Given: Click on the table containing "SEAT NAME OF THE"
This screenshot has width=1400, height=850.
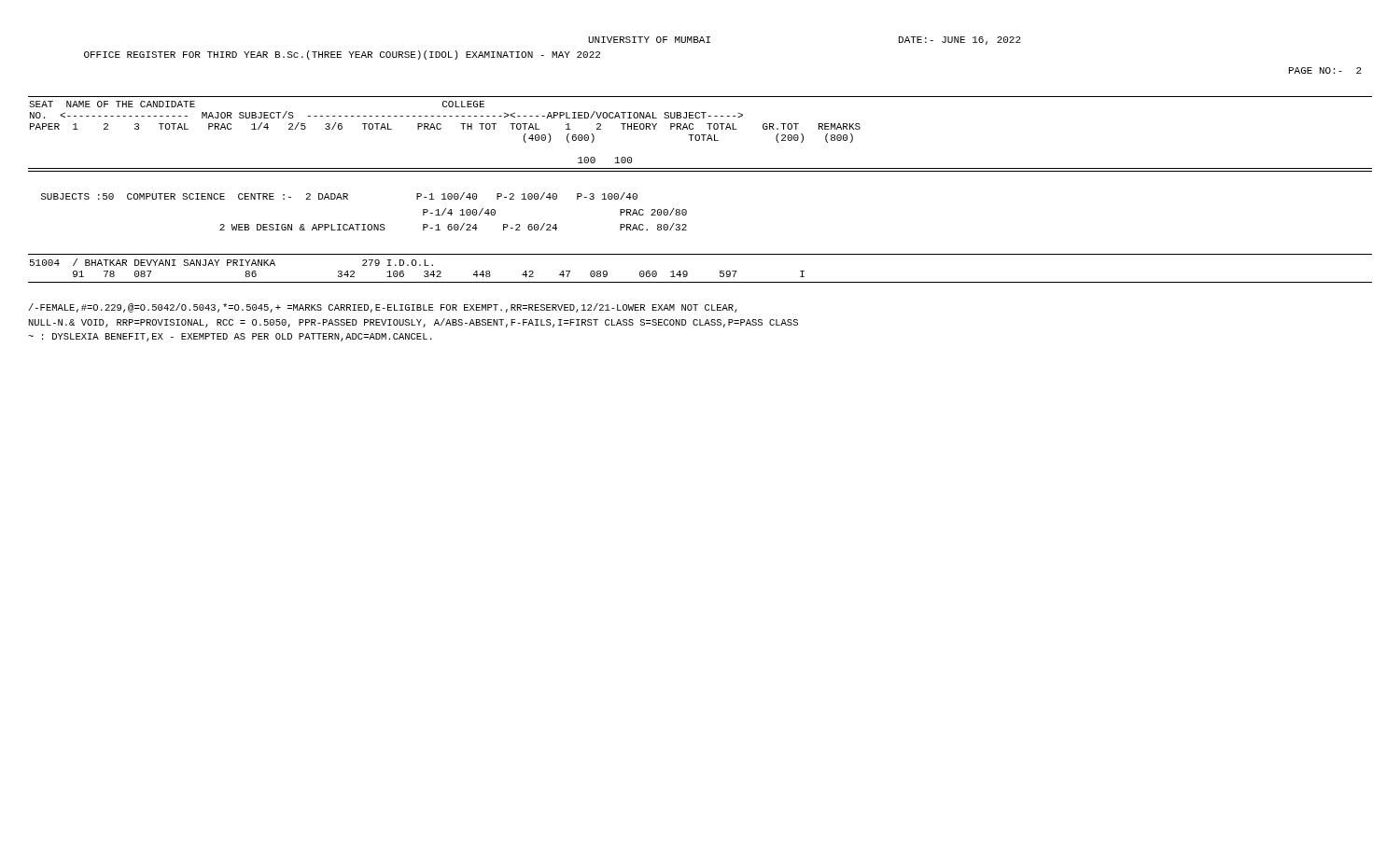Looking at the screenshot, I should pos(700,132).
